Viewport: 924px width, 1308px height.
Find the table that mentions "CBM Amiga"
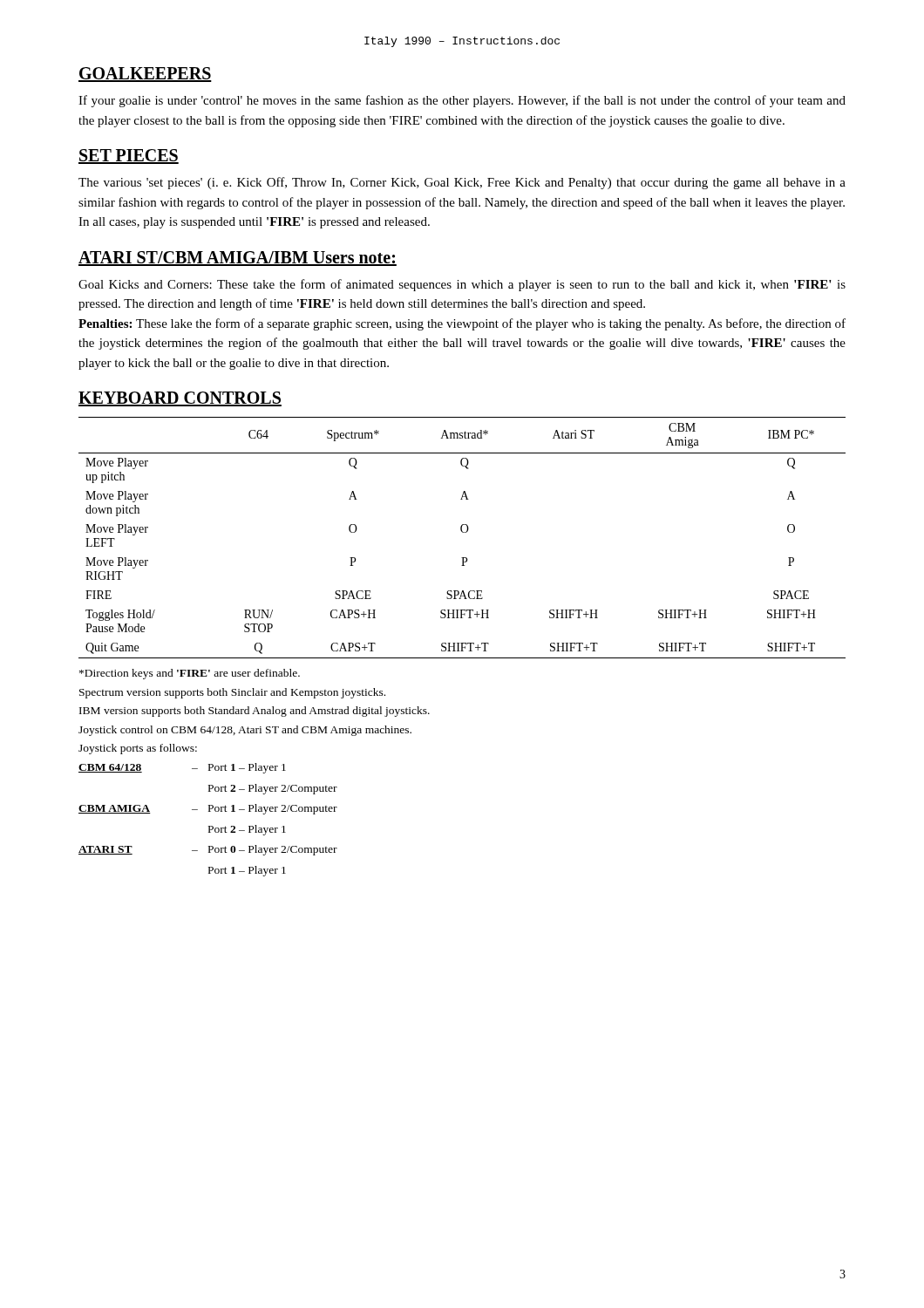(x=462, y=538)
